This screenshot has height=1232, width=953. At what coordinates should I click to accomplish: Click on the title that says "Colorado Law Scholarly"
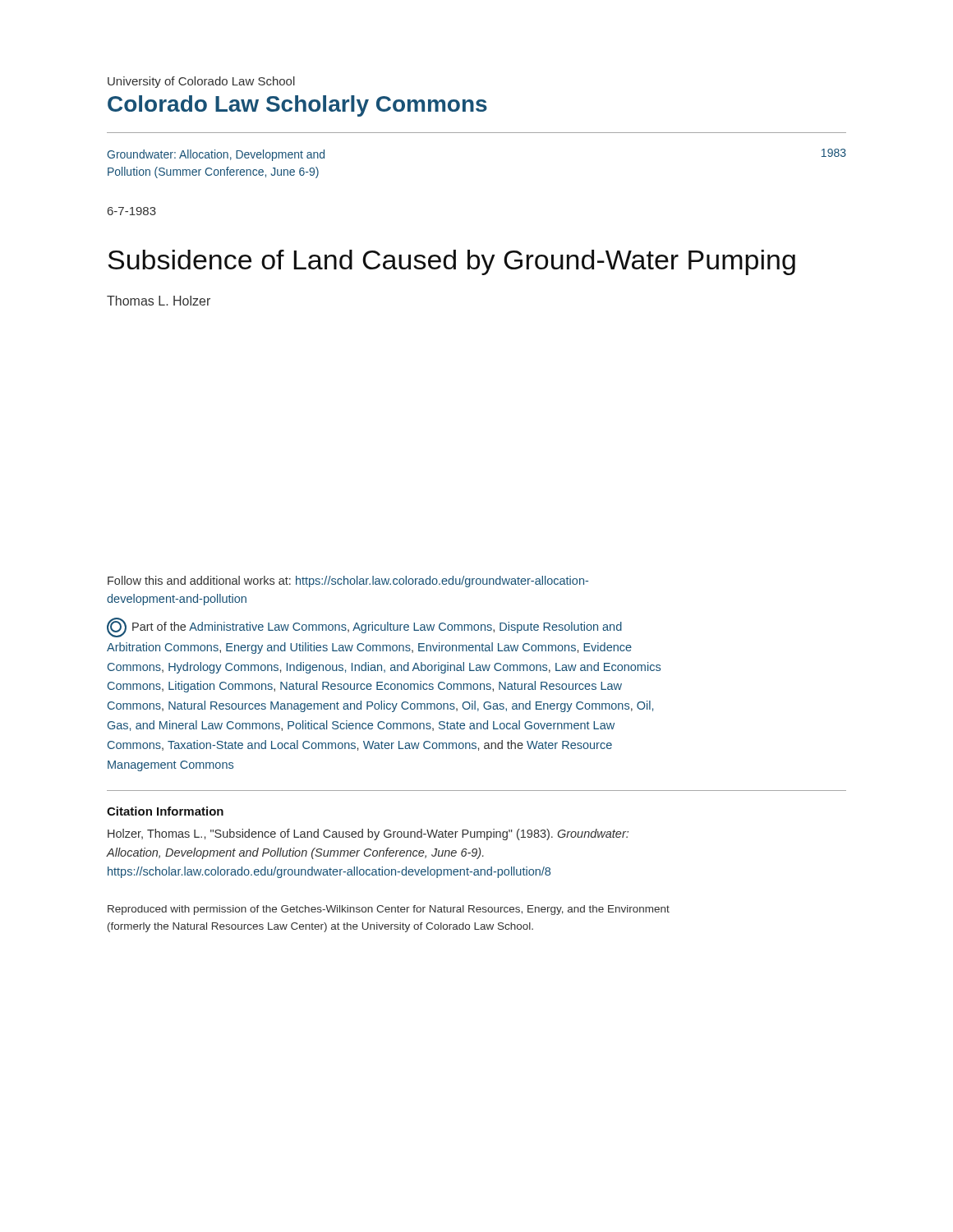(x=297, y=104)
